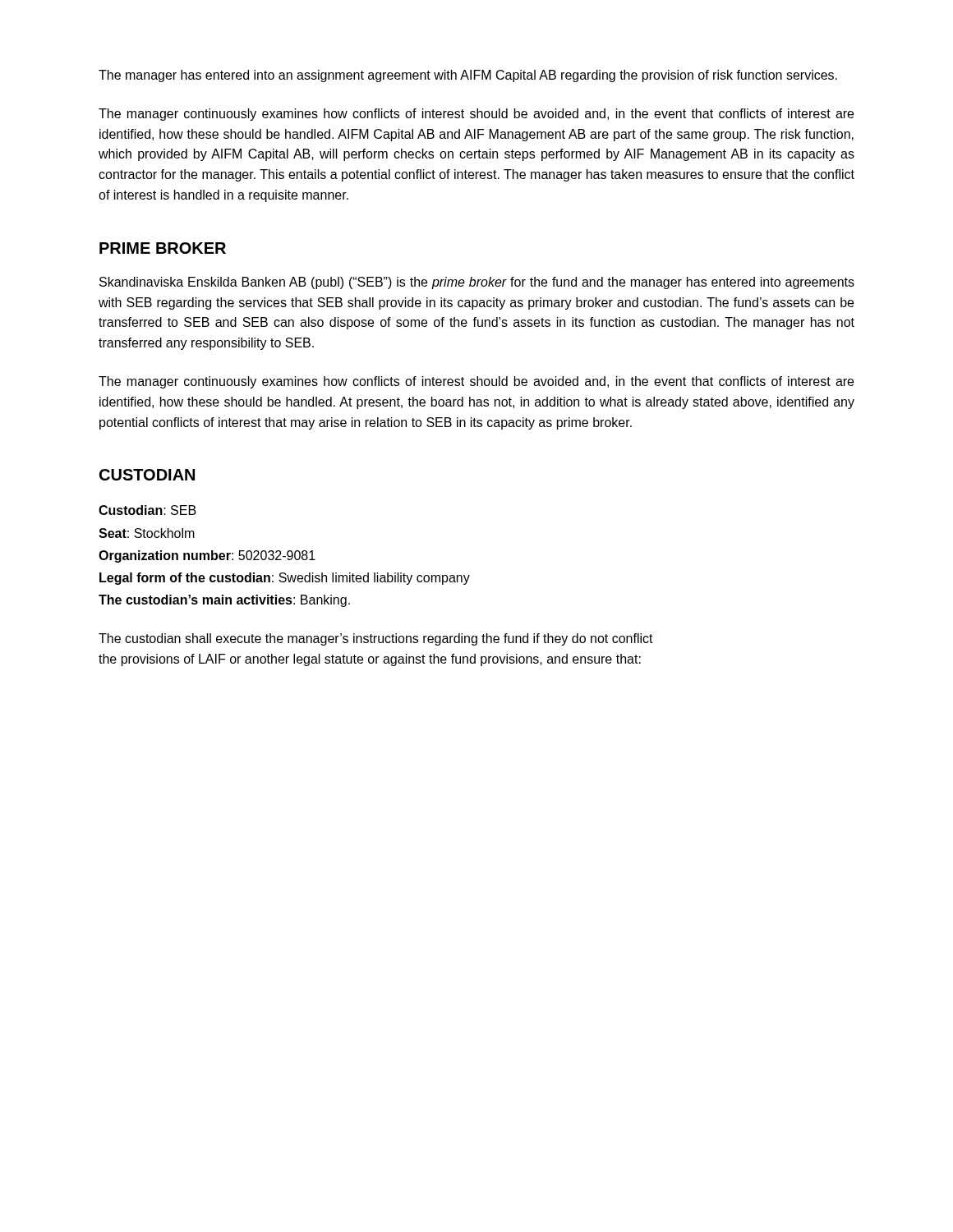The width and height of the screenshot is (953, 1232).
Task: Find the passage starting "The manager has entered into an assignment"
Action: (468, 75)
